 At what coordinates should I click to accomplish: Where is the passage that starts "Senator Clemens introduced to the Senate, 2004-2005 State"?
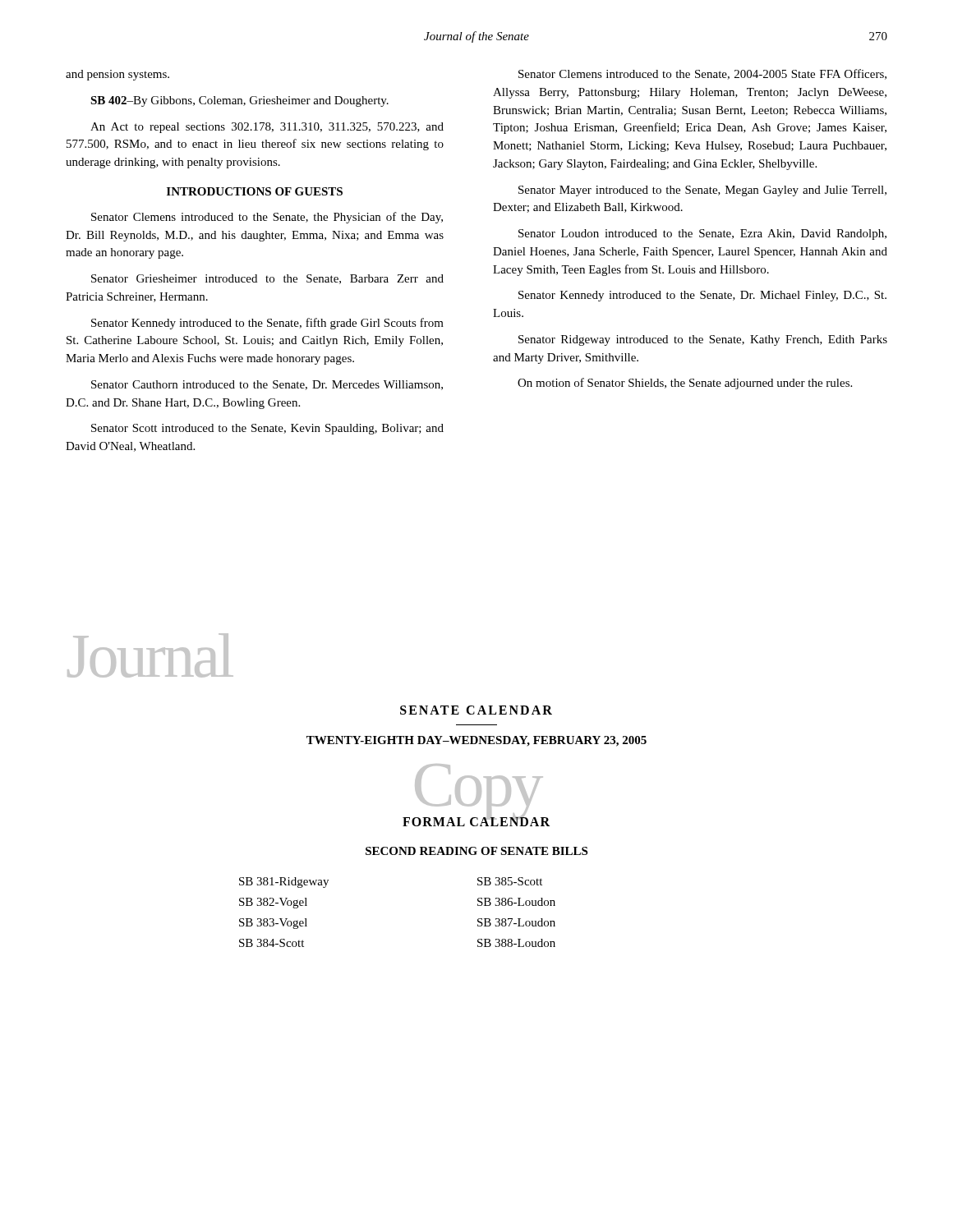tap(690, 119)
